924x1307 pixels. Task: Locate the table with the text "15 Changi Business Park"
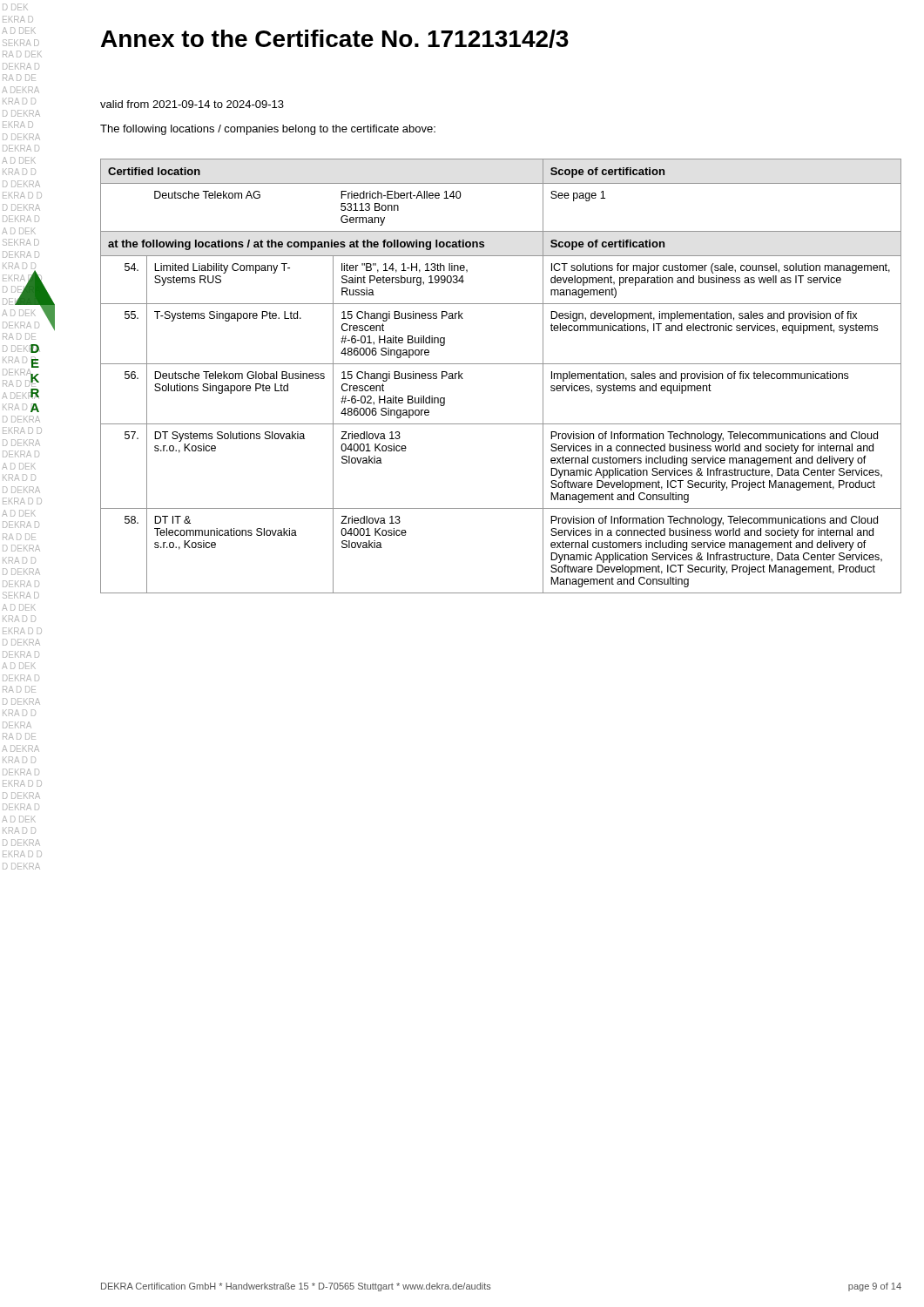(501, 376)
